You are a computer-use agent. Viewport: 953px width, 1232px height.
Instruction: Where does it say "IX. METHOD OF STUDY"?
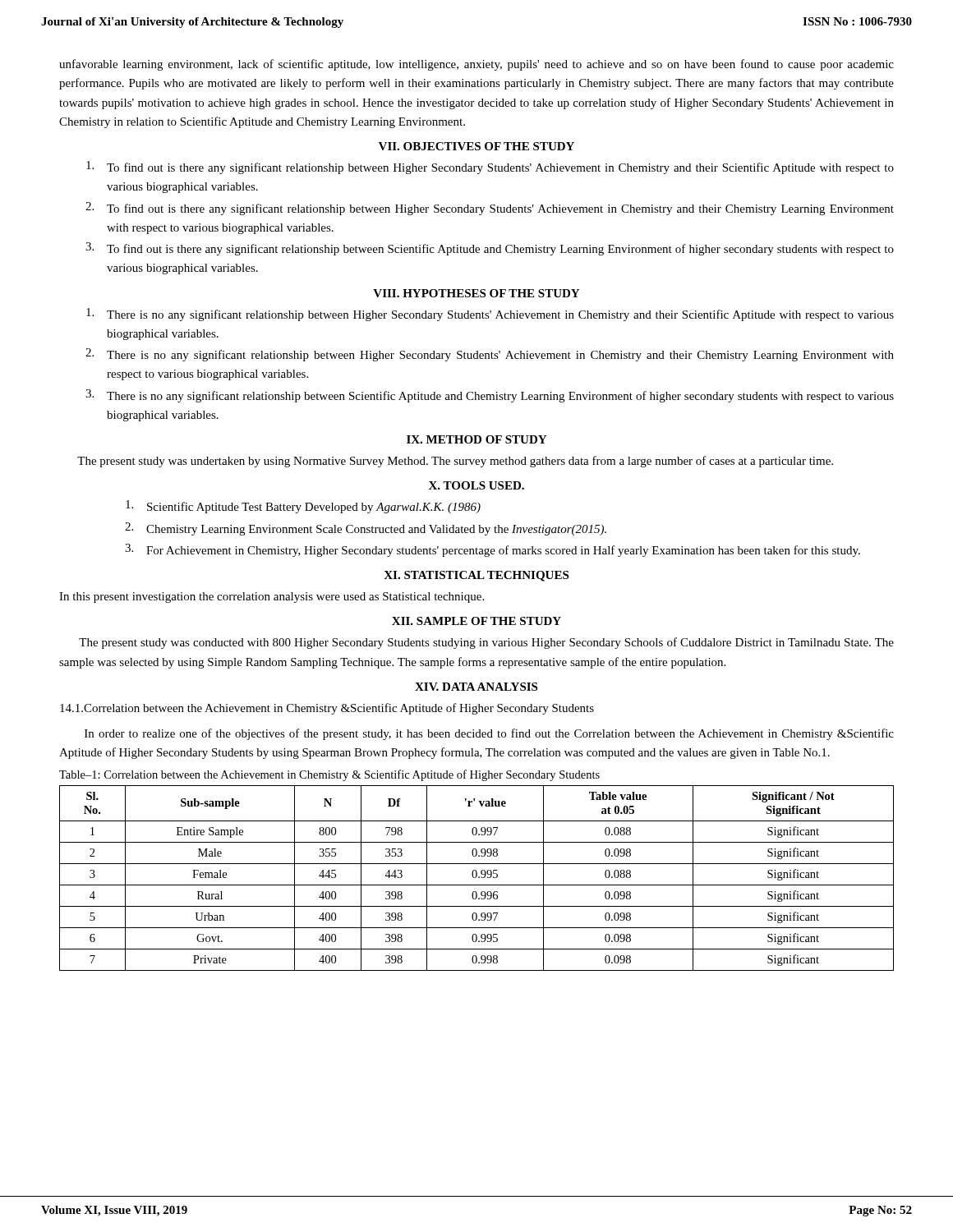[x=476, y=439]
